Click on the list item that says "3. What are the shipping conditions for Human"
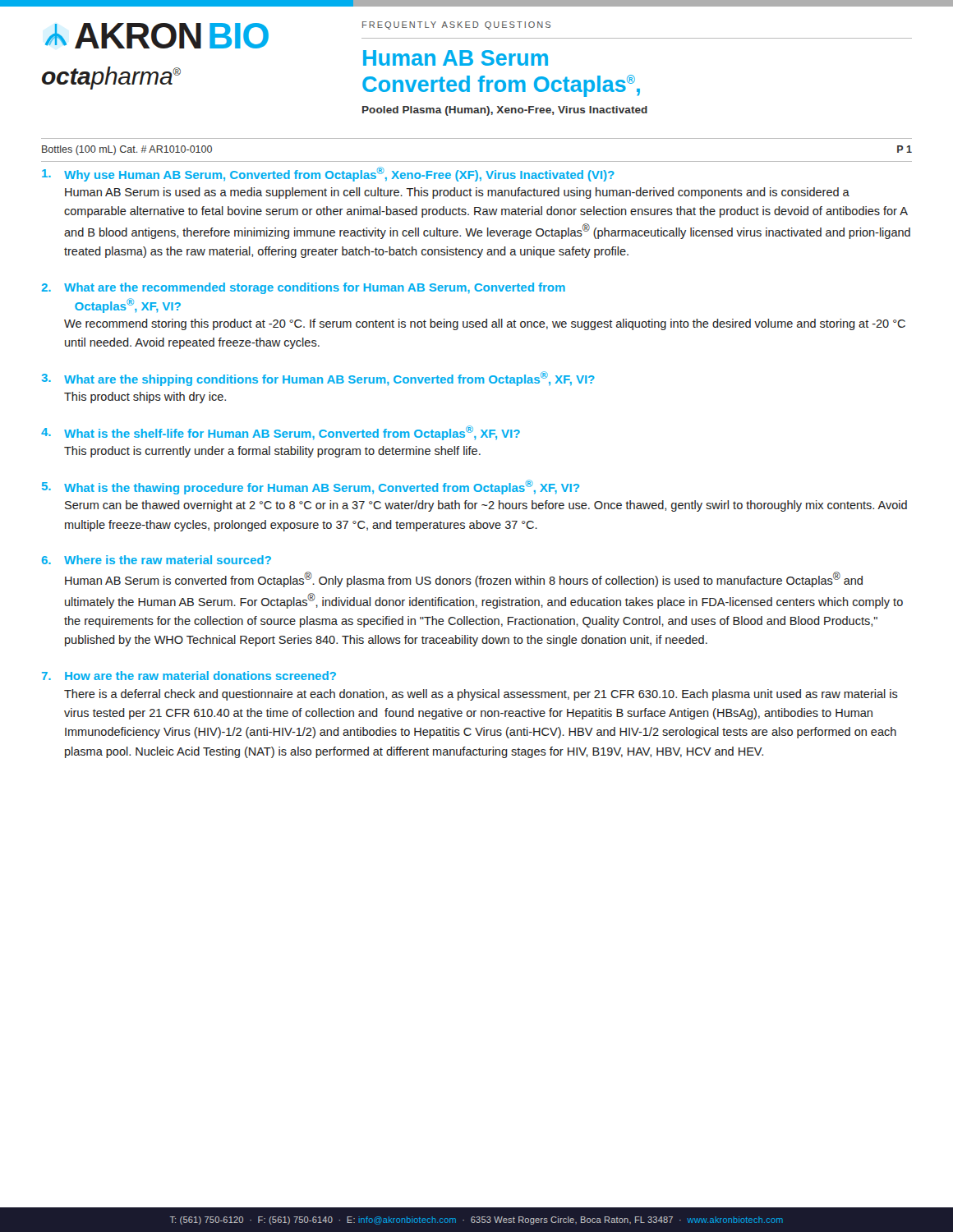 click(476, 388)
